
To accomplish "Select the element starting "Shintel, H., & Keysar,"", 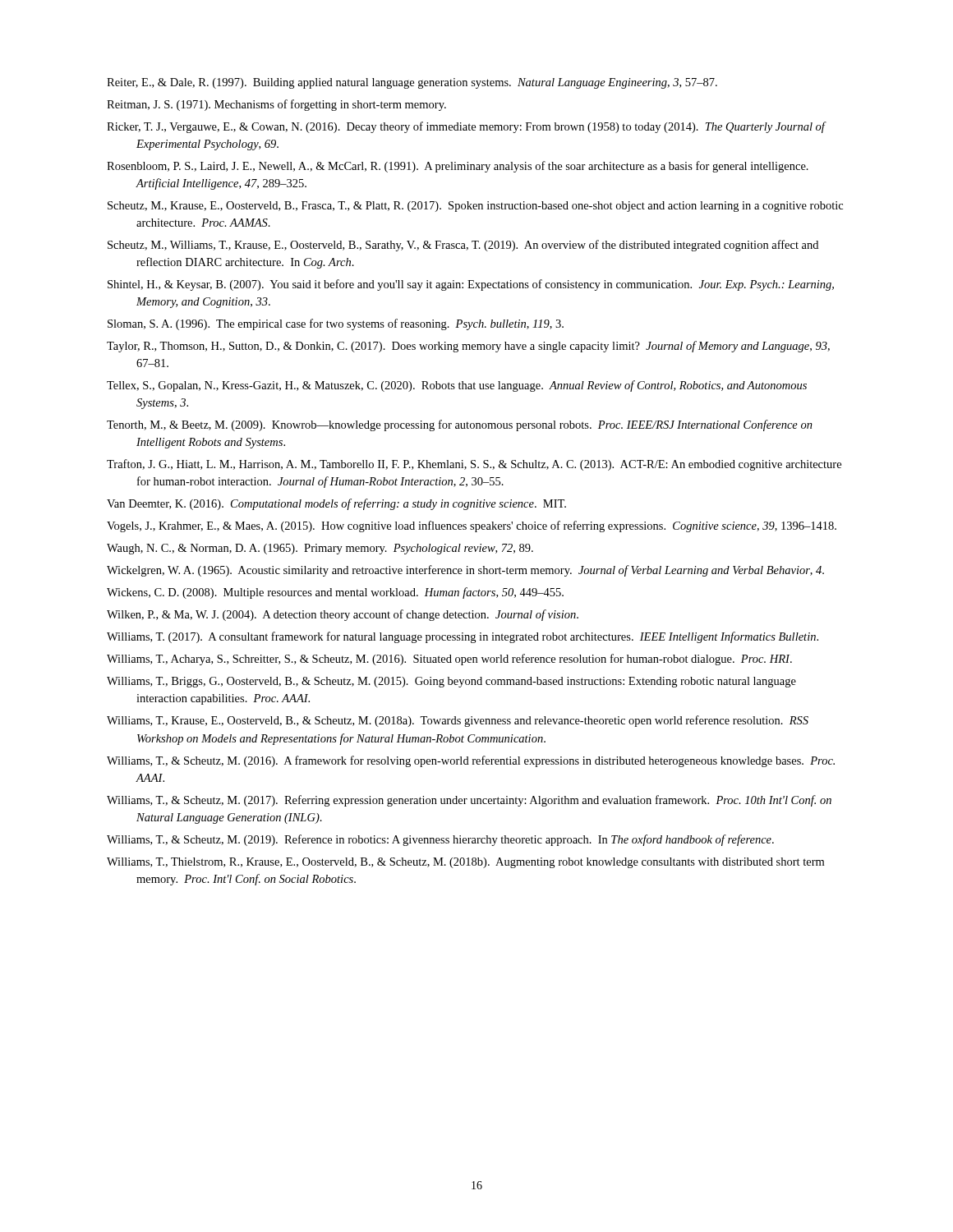I will coord(471,293).
